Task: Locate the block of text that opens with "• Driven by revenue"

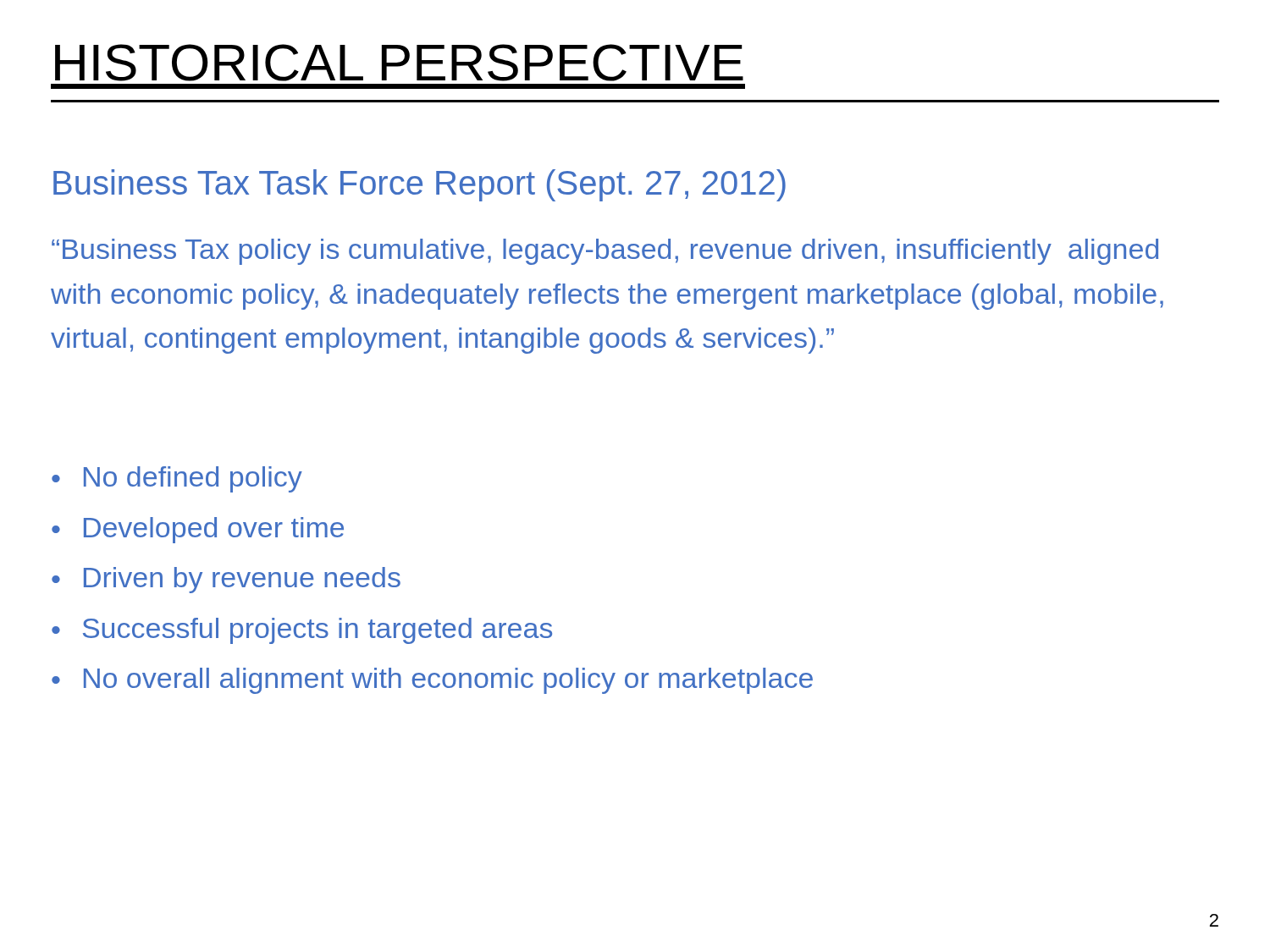Action: (226, 579)
